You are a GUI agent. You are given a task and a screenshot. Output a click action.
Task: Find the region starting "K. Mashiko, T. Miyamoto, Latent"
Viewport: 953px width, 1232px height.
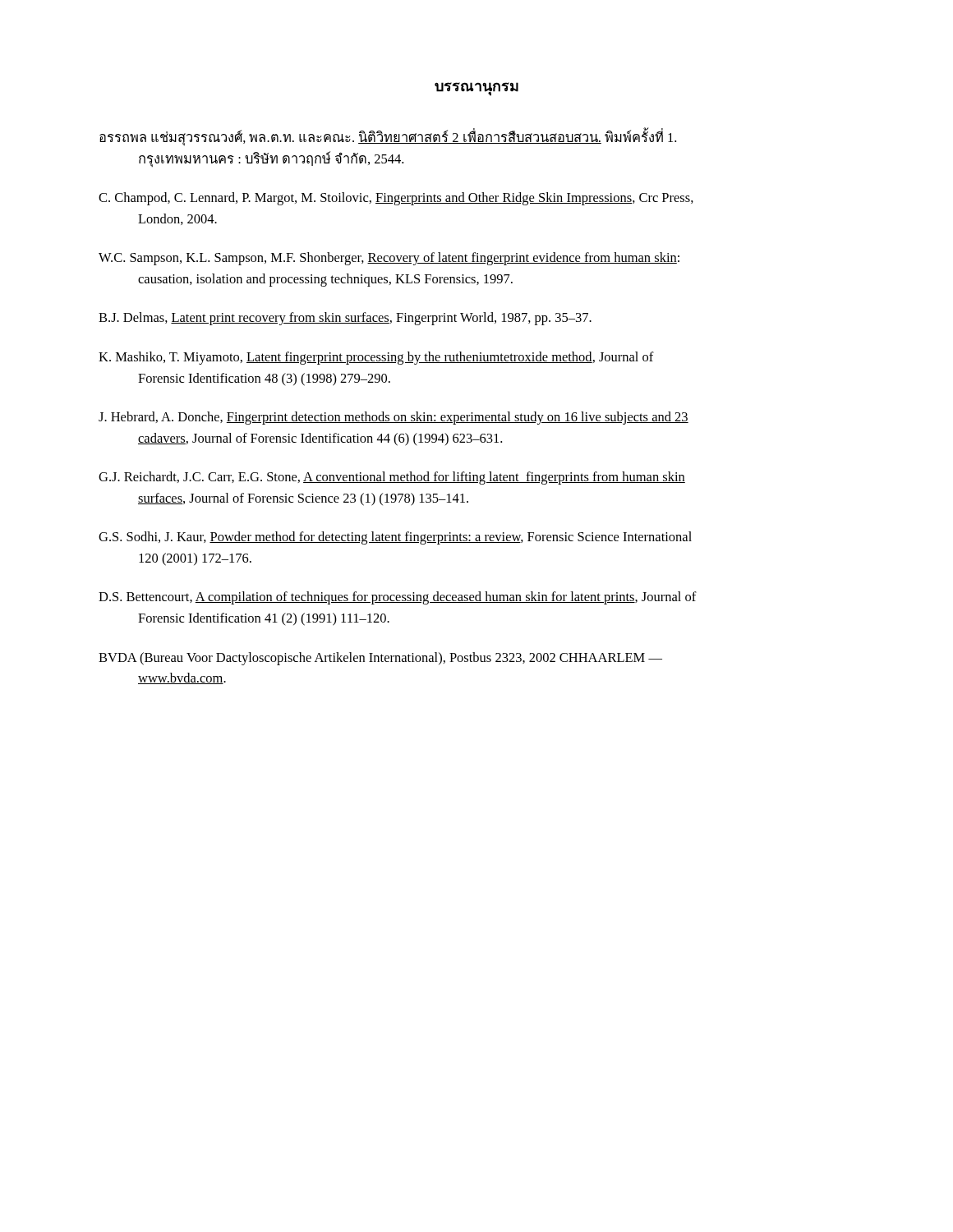[376, 367]
